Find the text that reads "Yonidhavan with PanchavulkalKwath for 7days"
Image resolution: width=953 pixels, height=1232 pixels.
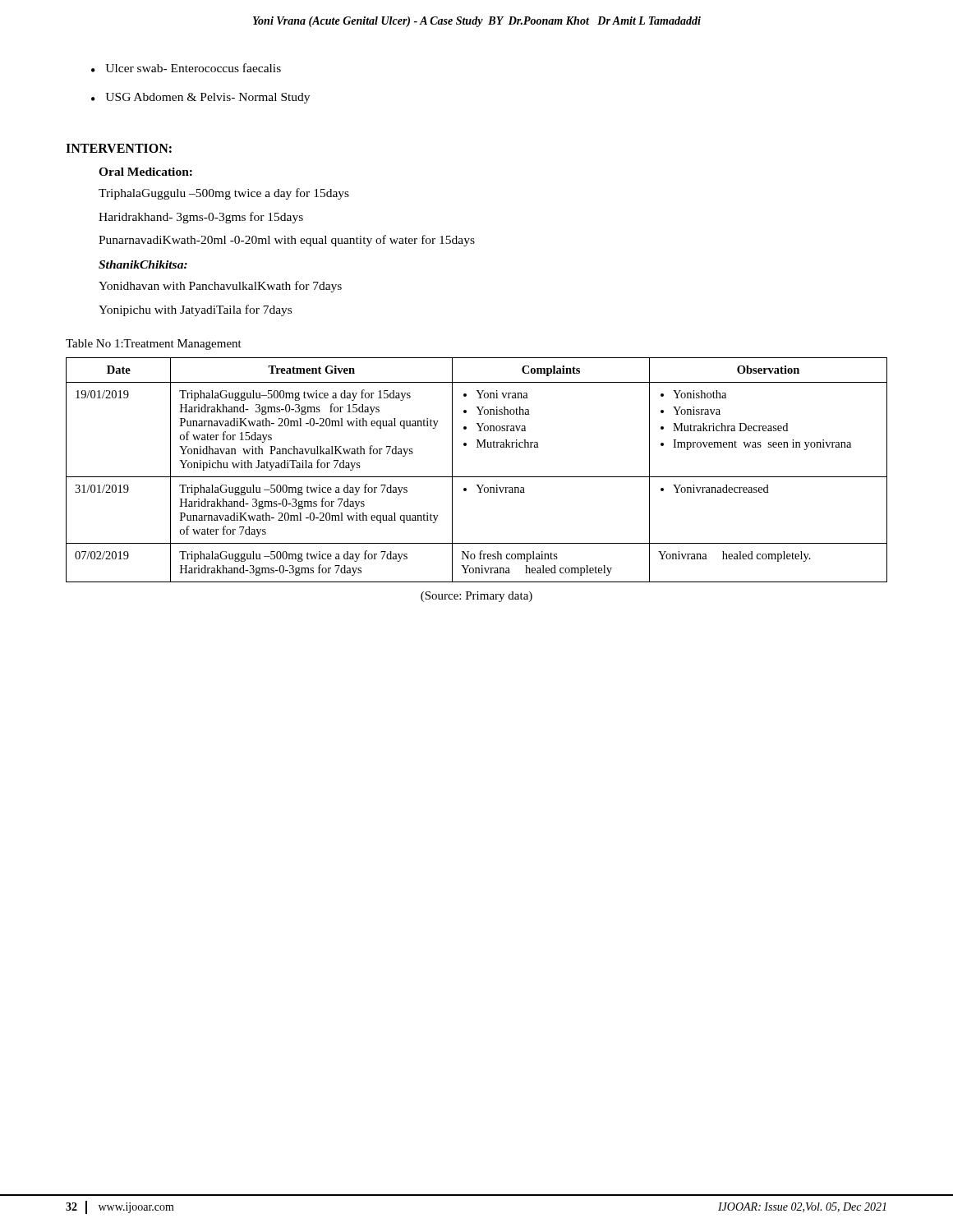[220, 286]
